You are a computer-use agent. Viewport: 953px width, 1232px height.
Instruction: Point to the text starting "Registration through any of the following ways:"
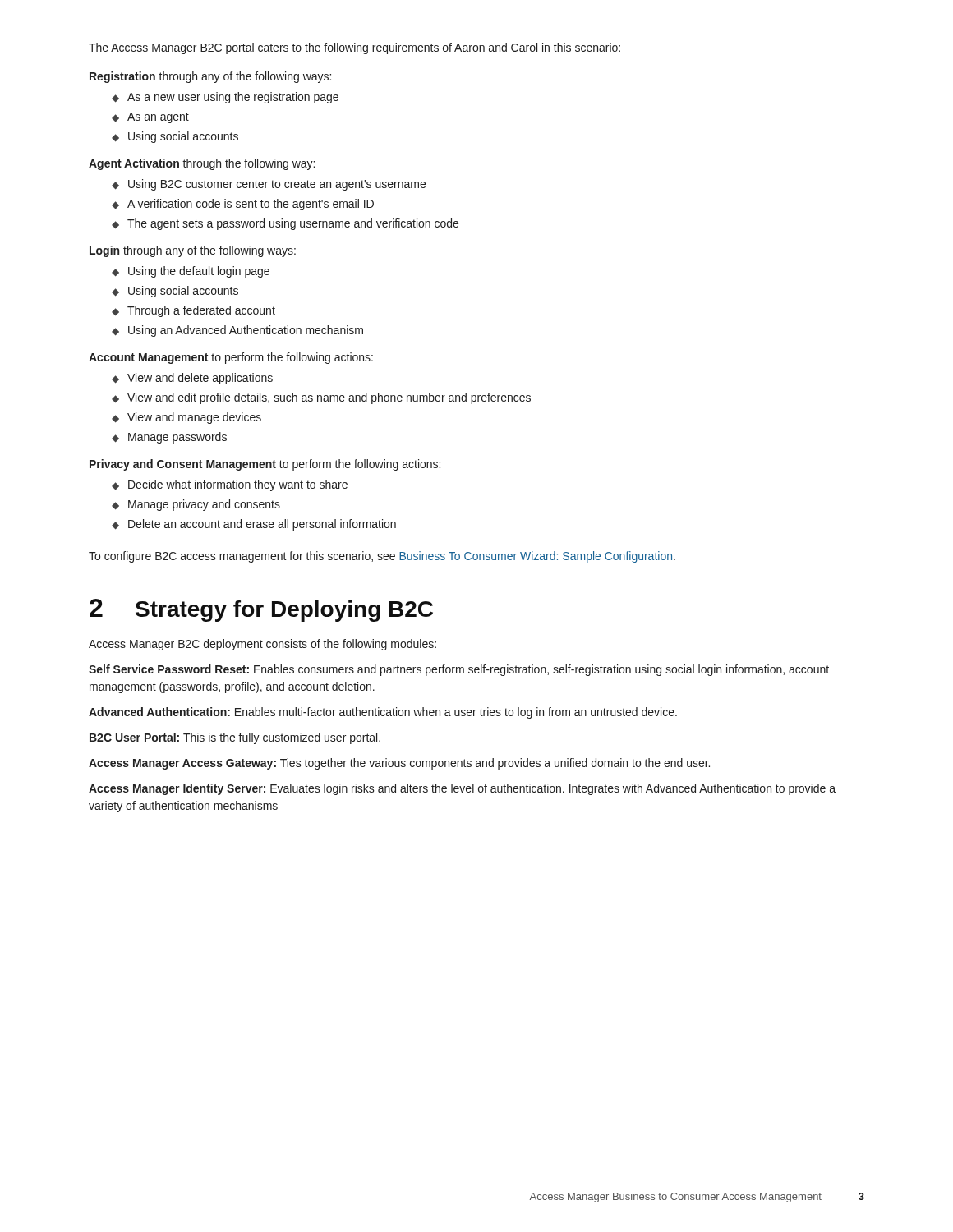point(211,76)
